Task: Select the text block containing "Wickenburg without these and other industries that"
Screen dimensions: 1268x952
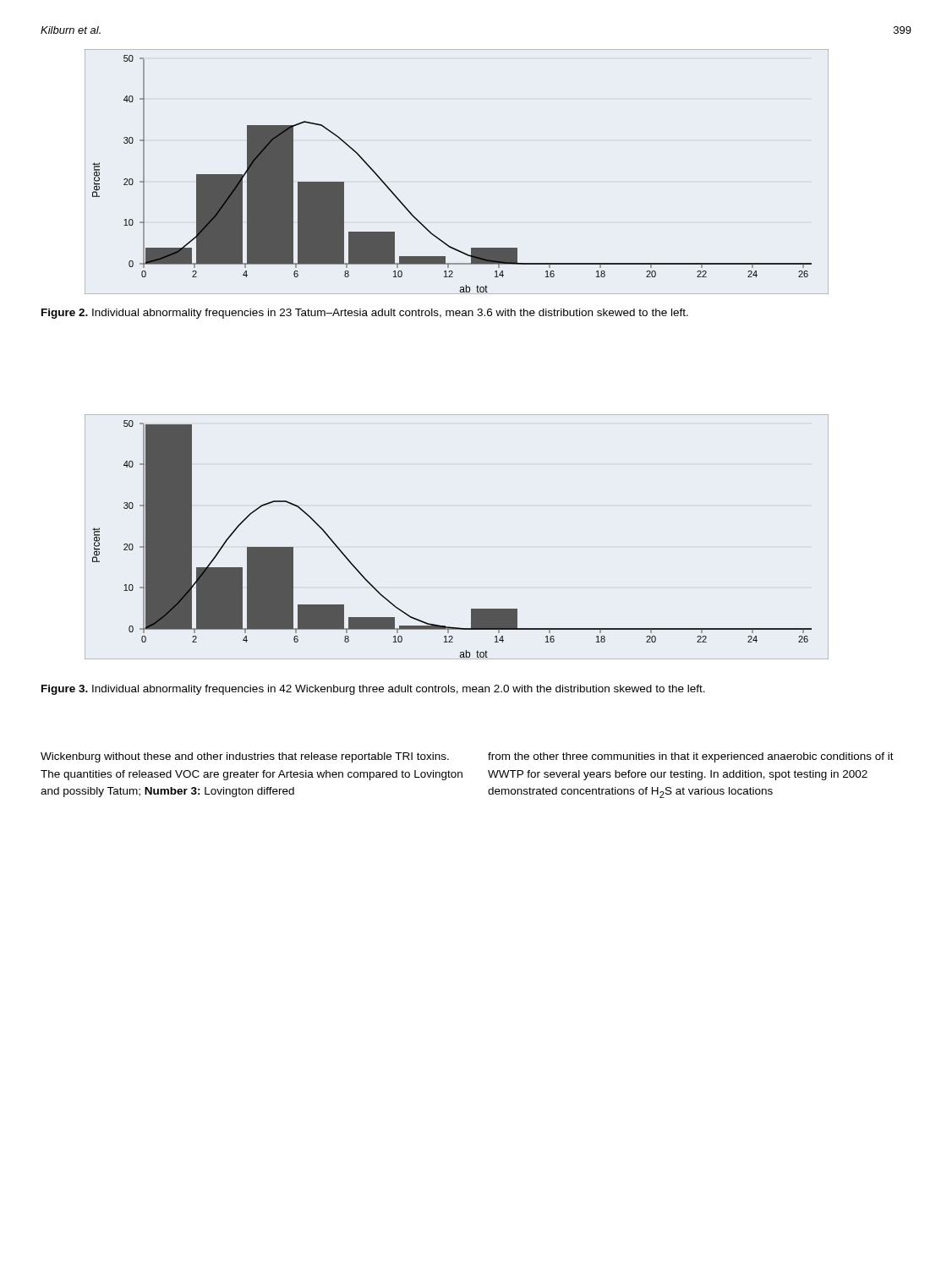Action: [x=252, y=773]
